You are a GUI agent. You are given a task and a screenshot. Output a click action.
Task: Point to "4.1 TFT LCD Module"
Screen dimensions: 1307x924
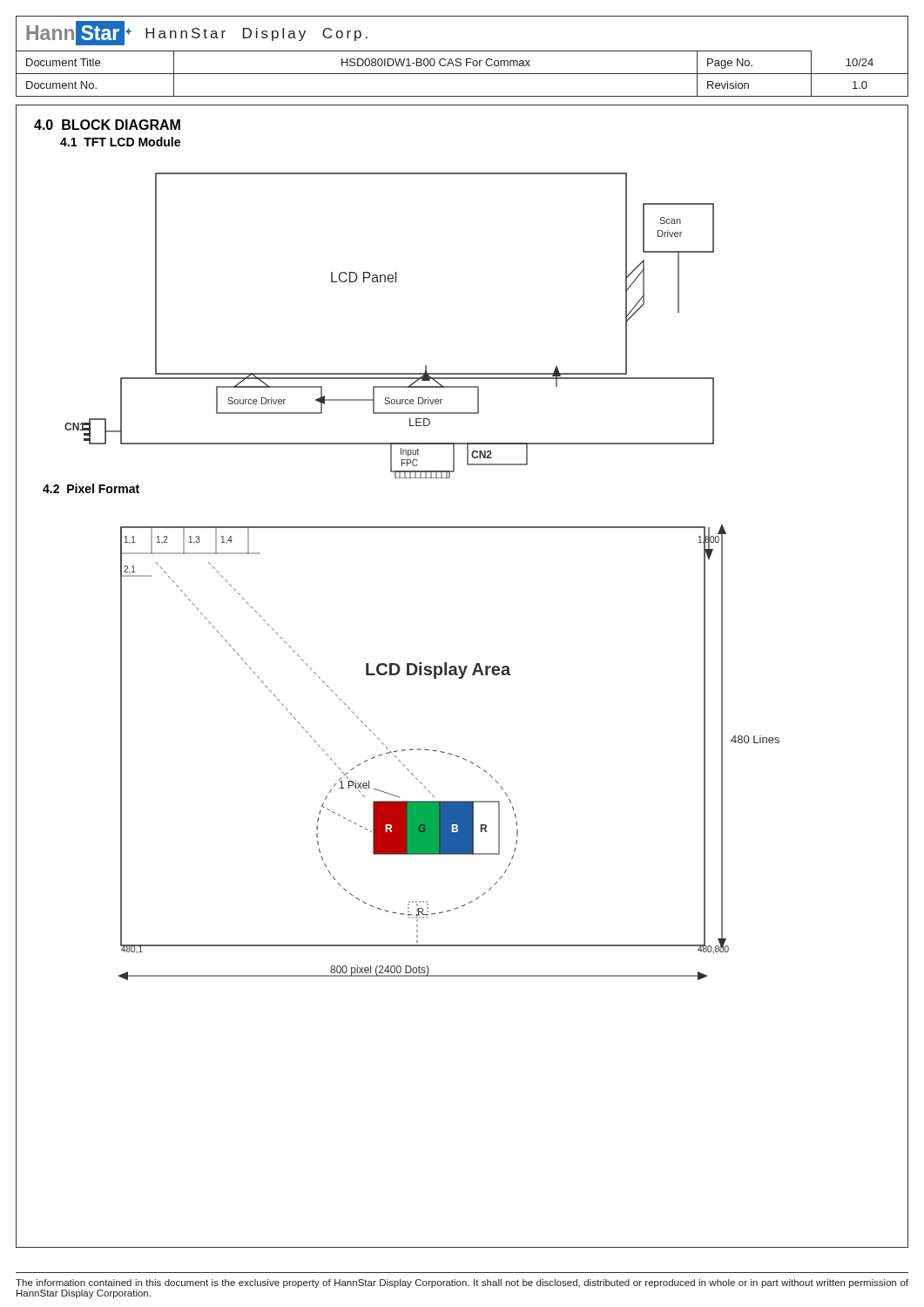click(120, 142)
